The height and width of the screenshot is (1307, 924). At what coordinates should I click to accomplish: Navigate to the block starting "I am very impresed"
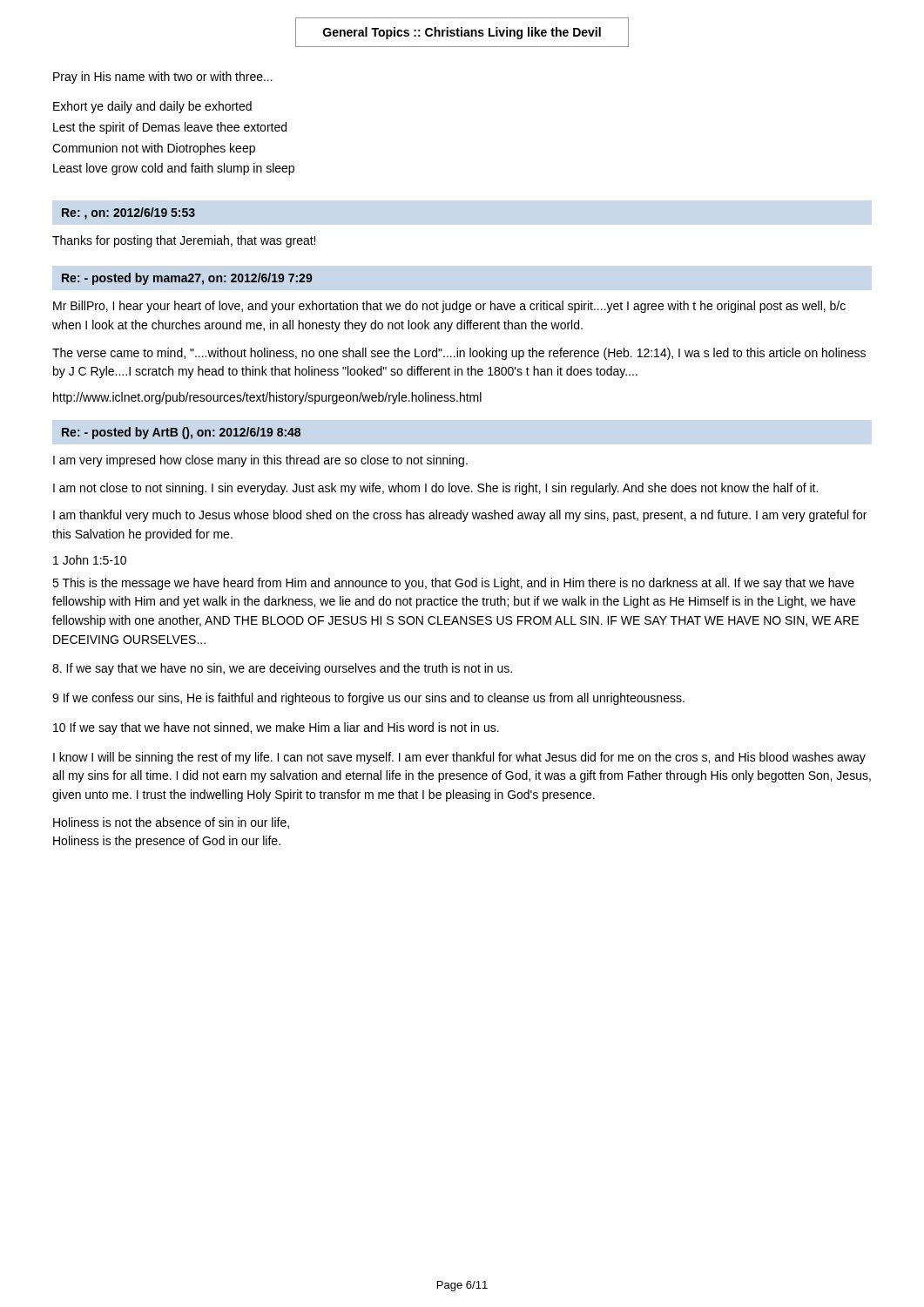pyautogui.click(x=260, y=460)
